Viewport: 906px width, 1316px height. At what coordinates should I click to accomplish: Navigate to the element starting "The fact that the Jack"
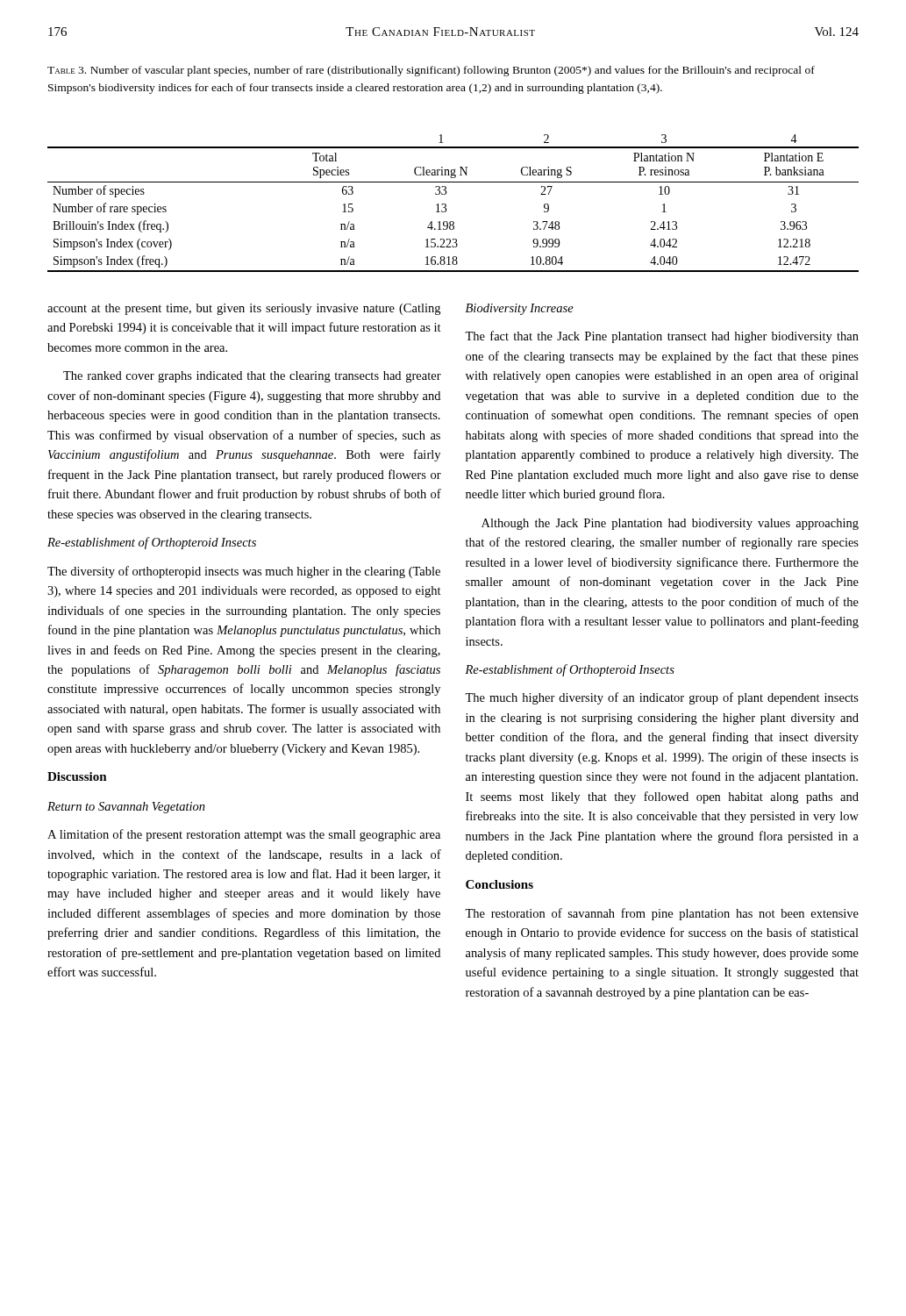coord(662,489)
